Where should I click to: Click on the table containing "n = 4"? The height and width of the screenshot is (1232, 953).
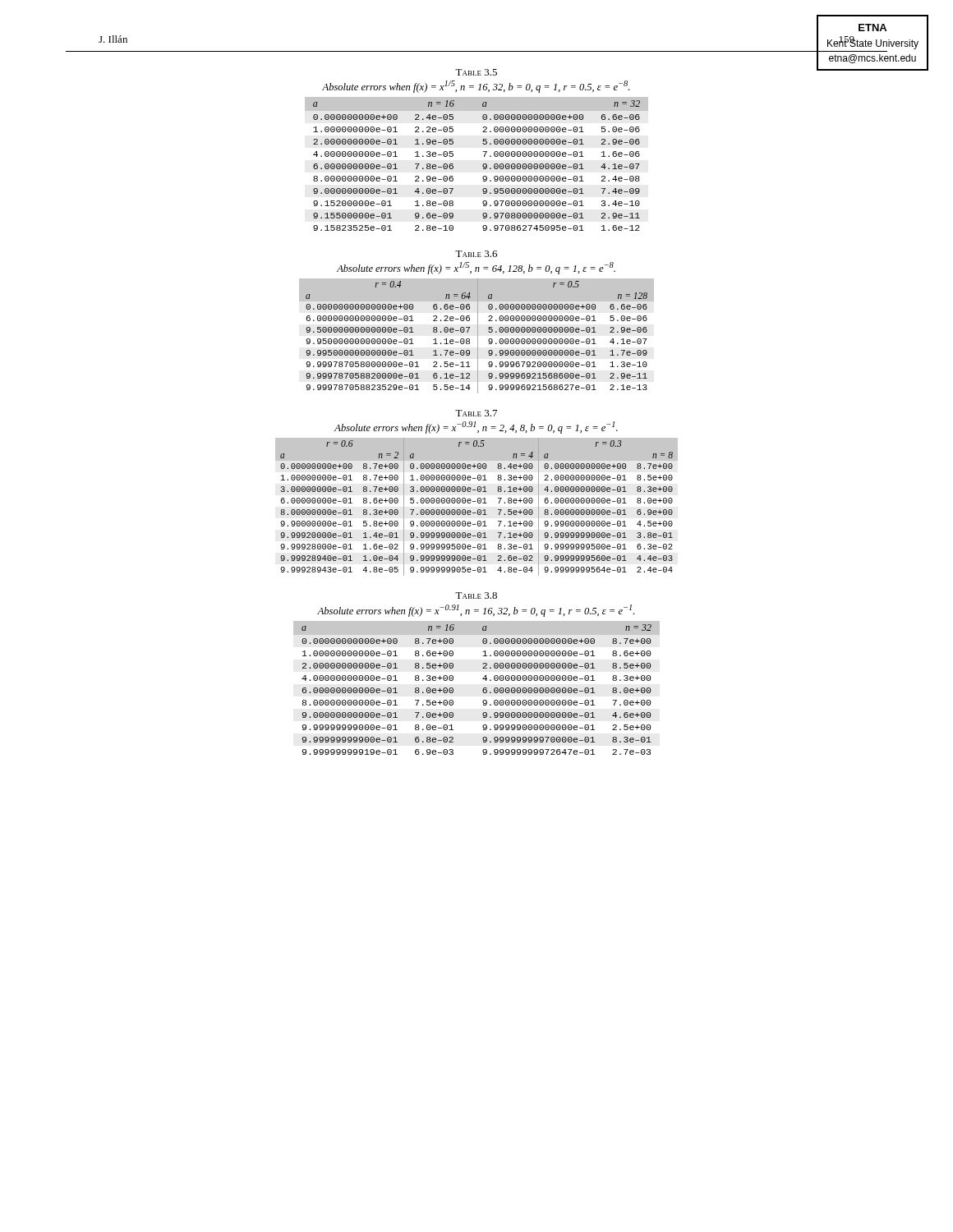[x=476, y=507]
